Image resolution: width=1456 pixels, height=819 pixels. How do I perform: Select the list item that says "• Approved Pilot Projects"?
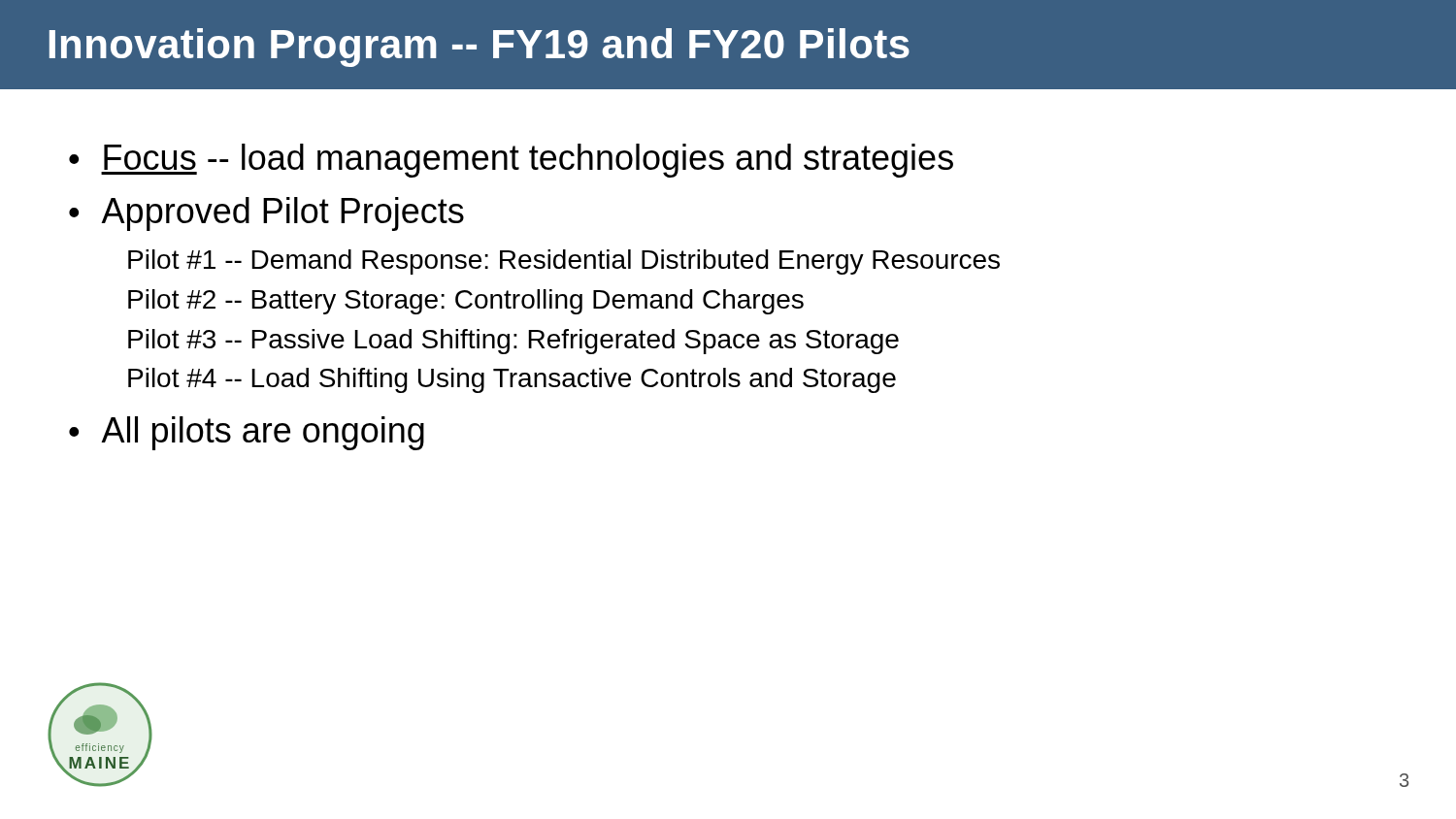tap(266, 211)
